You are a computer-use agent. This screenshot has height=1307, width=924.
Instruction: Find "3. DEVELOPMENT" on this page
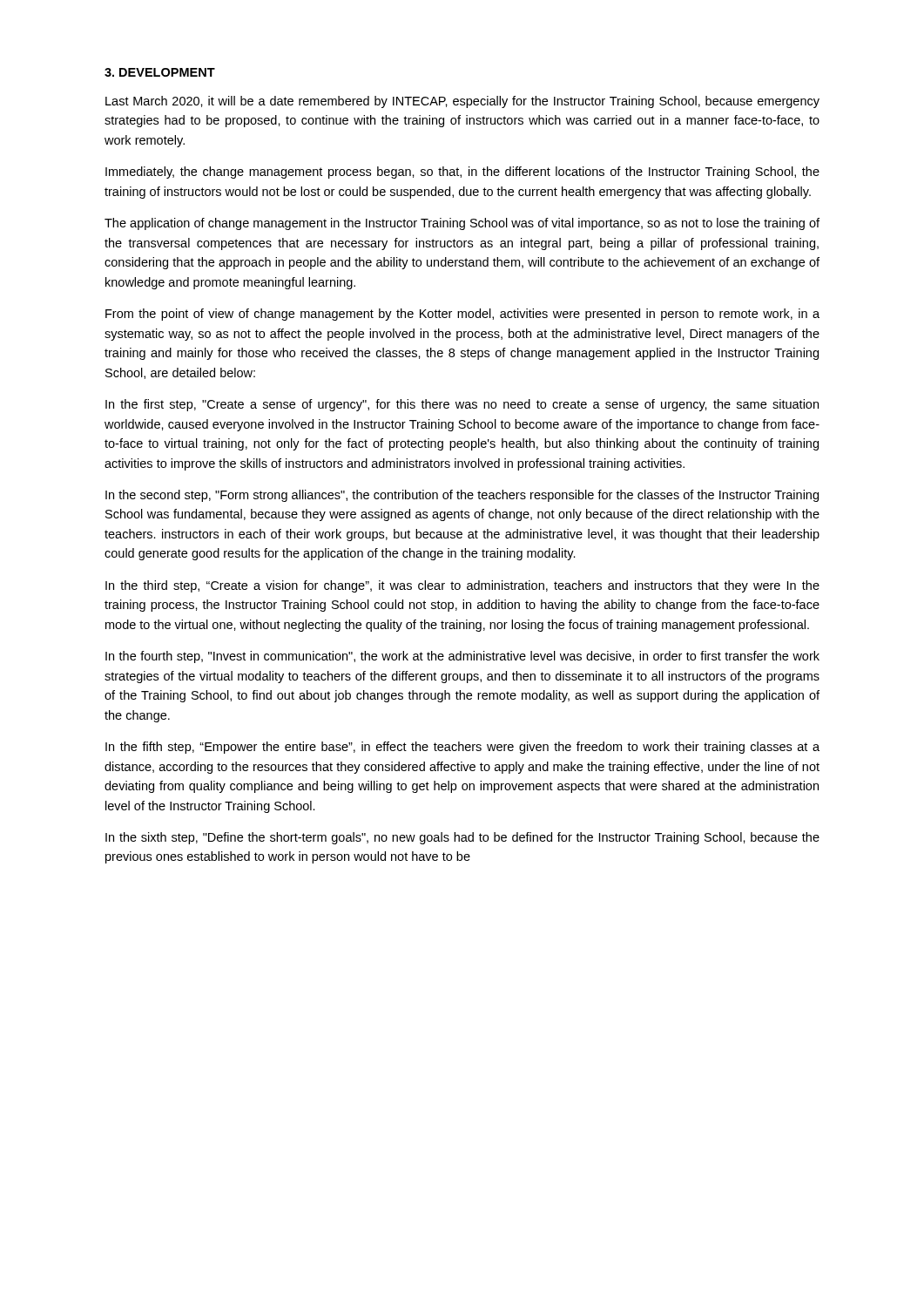[160, 72]
